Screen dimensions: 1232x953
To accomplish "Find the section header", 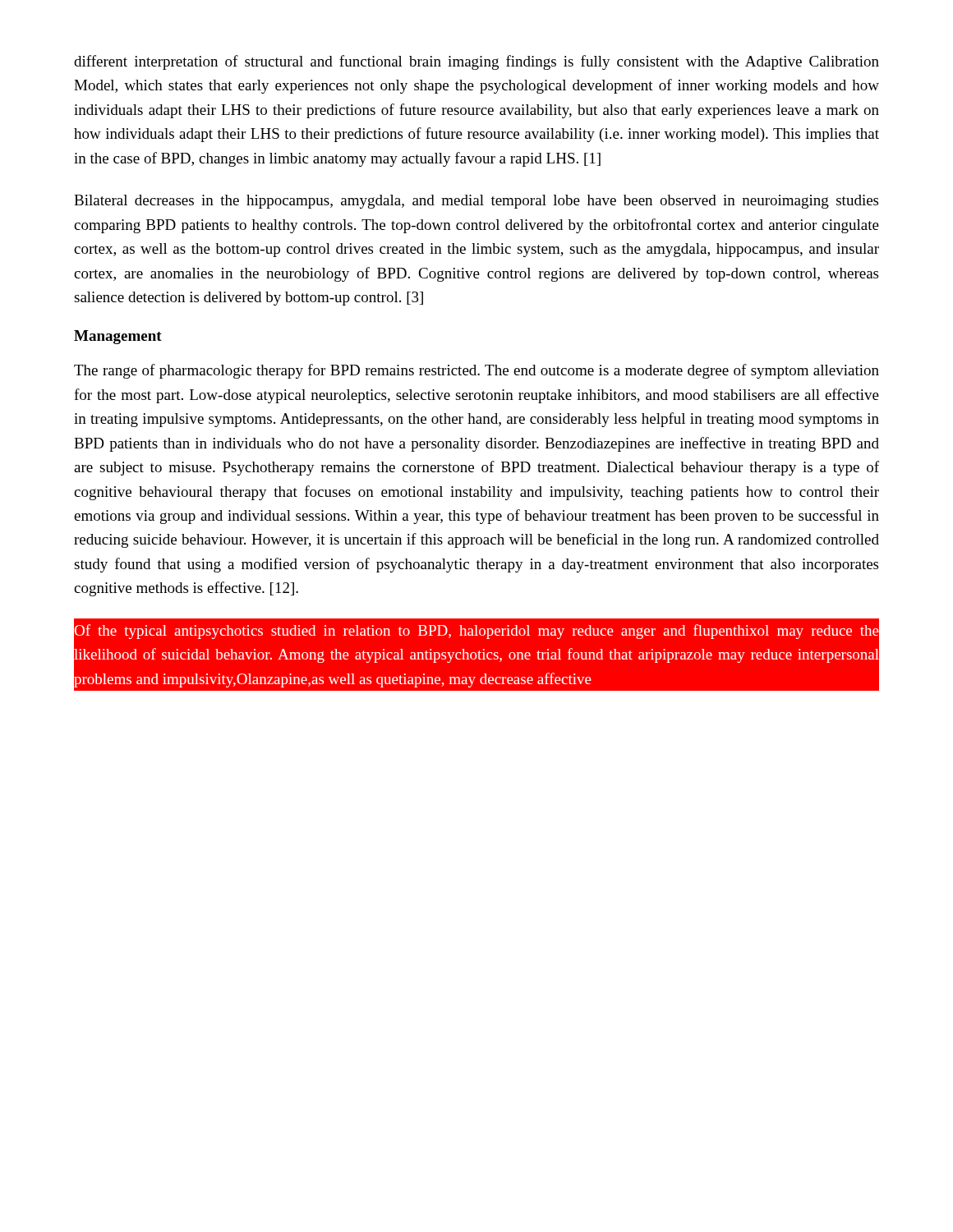I will coord(118,336).
